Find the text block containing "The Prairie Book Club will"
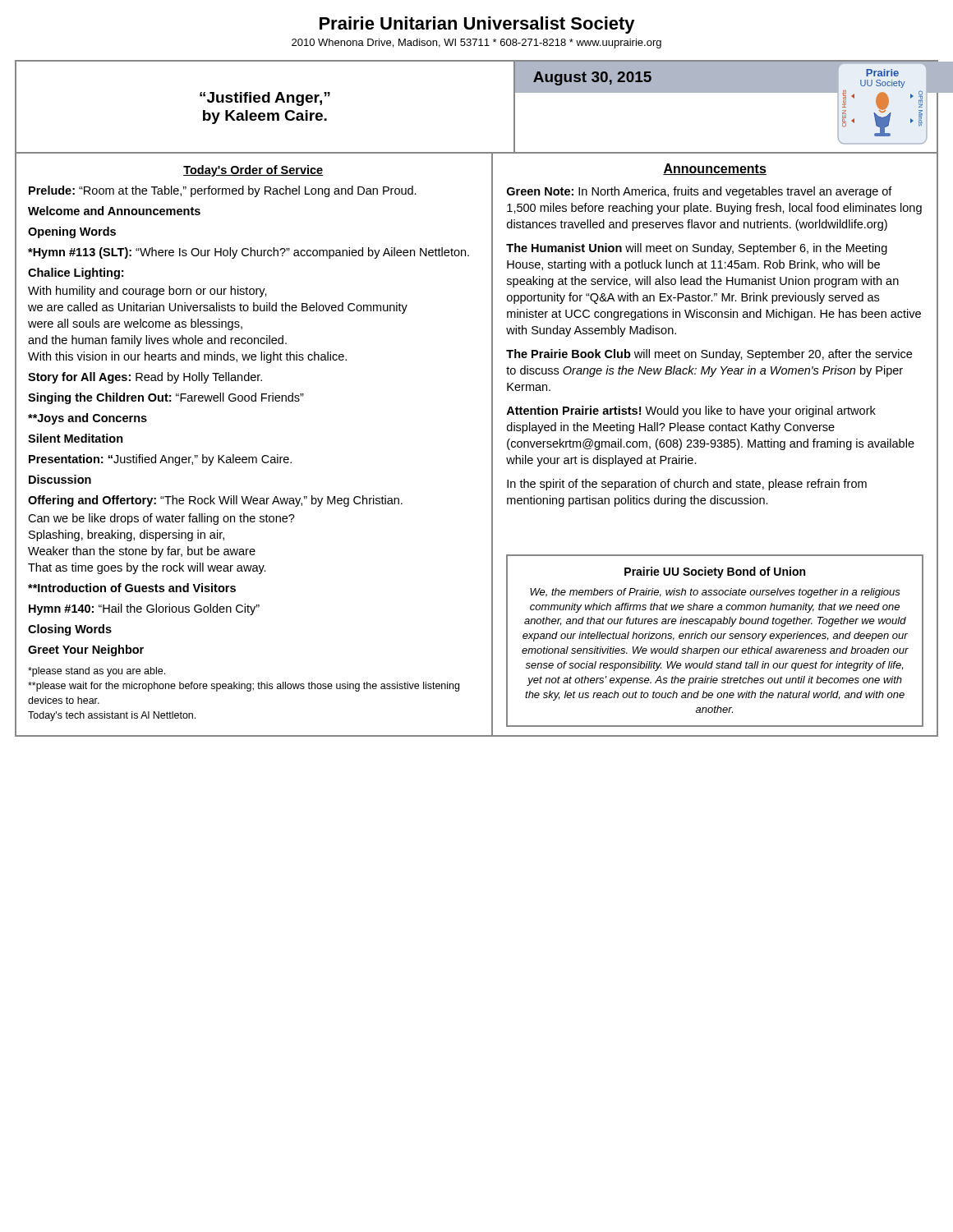Viewport: 953px width, 1232px height. 710,370
